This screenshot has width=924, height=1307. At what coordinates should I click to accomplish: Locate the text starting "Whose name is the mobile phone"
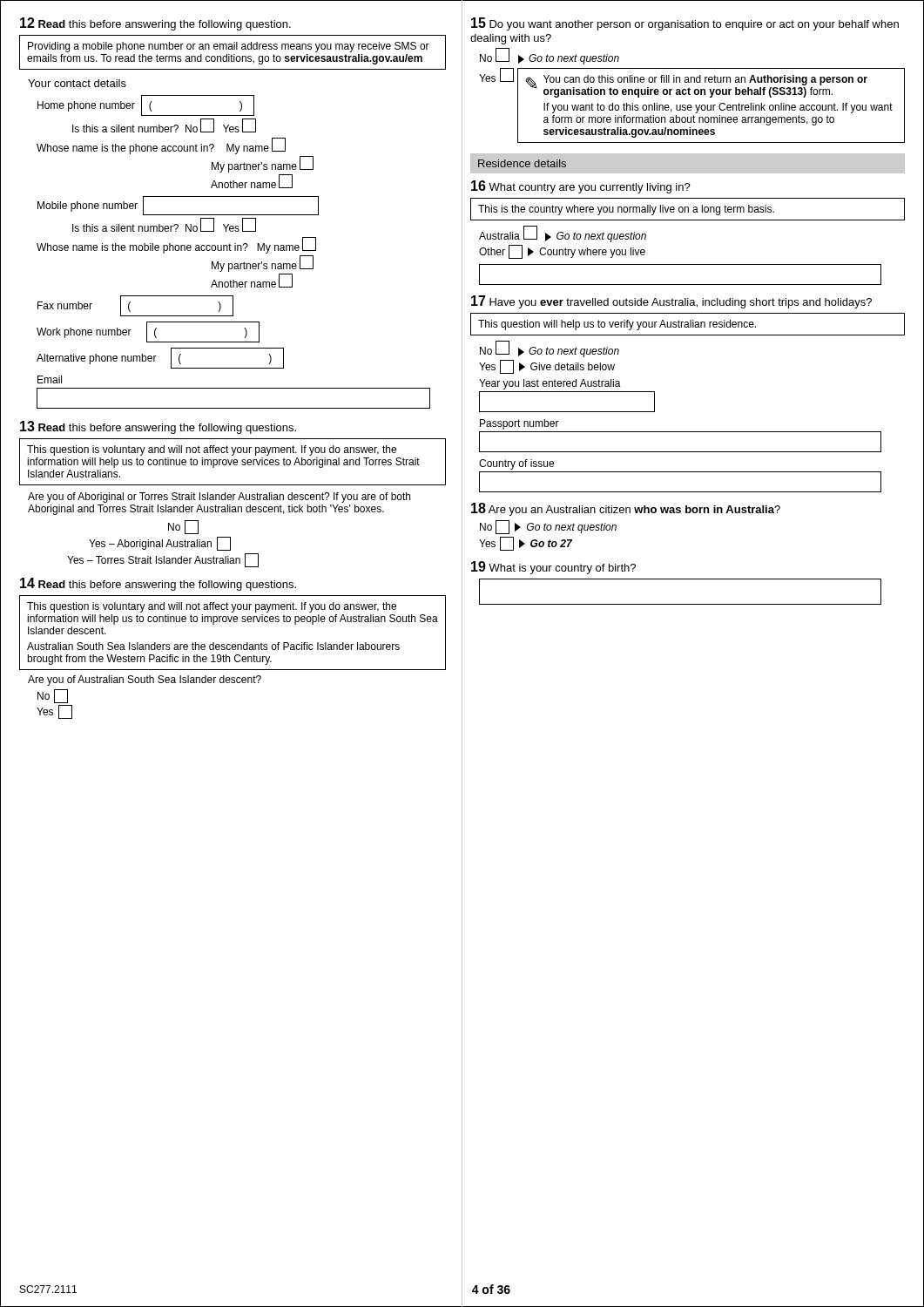coord(176,245)
